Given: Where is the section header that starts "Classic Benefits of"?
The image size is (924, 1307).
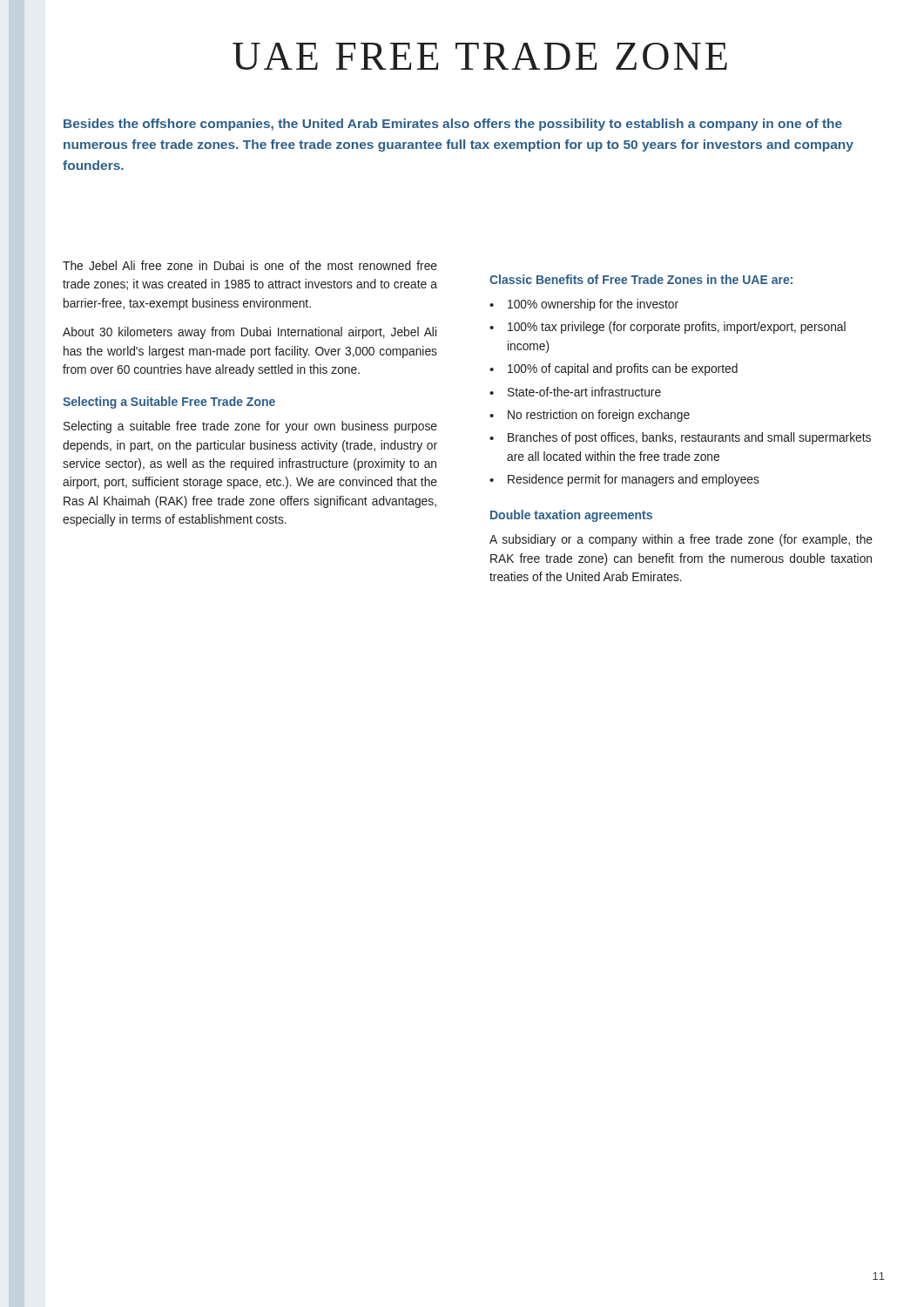Looking at the screenshot, I should [681, 280].
